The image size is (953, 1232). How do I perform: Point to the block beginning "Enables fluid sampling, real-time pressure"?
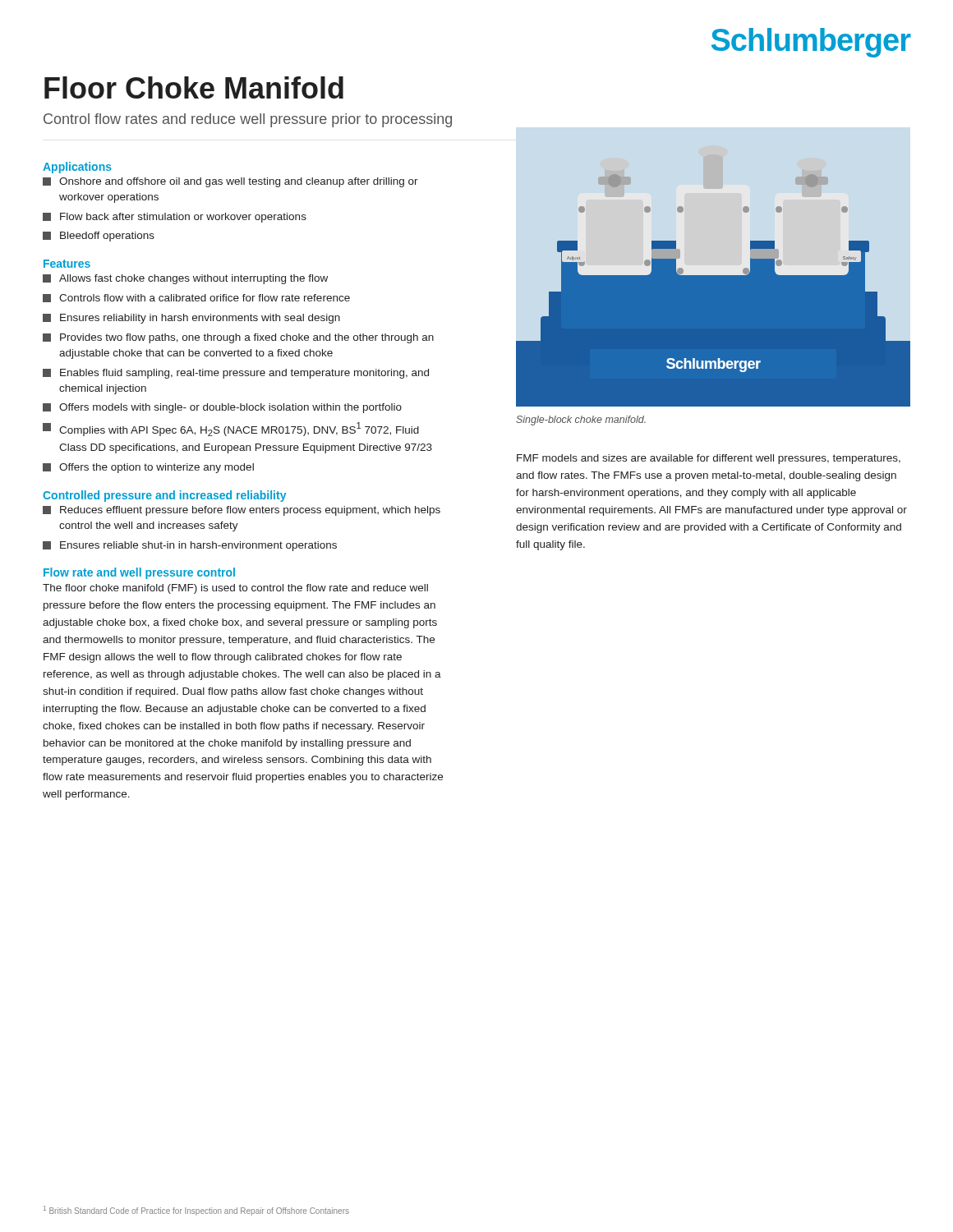click(244, 381)
